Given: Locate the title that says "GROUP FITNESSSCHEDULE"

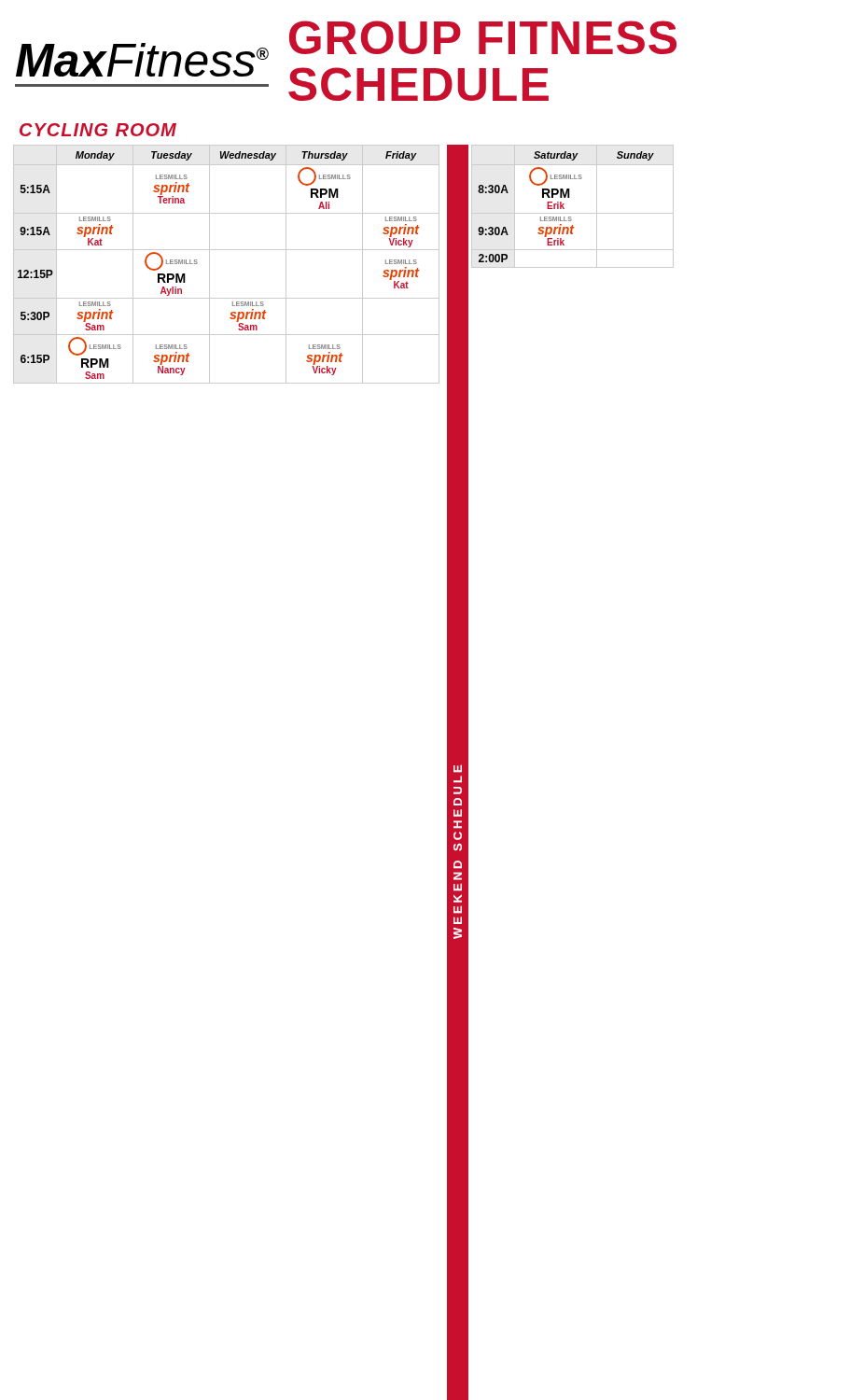Looking at the screenshot, I should 483,62.
